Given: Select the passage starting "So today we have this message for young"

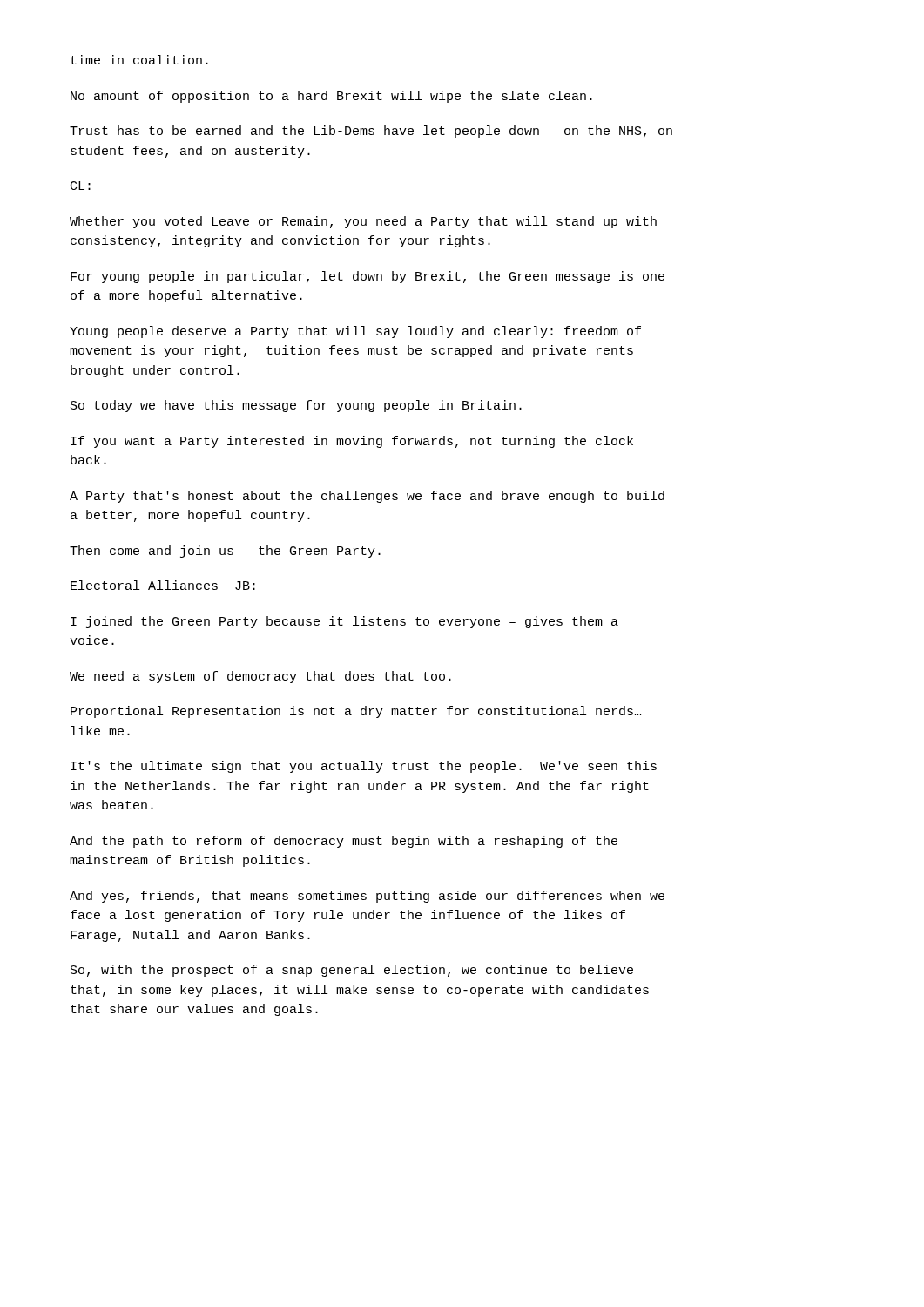Looking at the screenshot, I should point(297,406).
